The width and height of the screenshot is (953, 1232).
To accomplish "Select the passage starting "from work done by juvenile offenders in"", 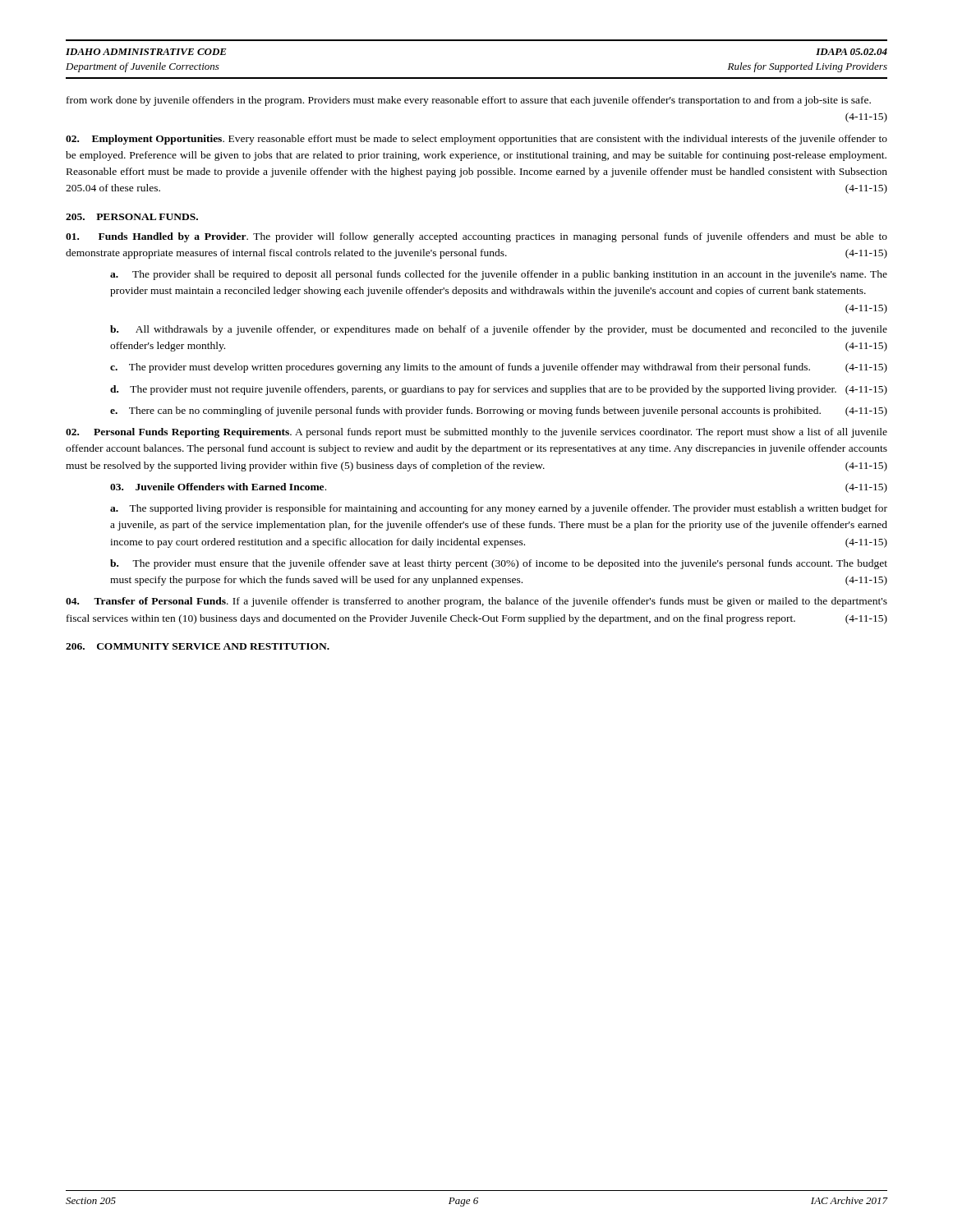I will coord(476,109).
